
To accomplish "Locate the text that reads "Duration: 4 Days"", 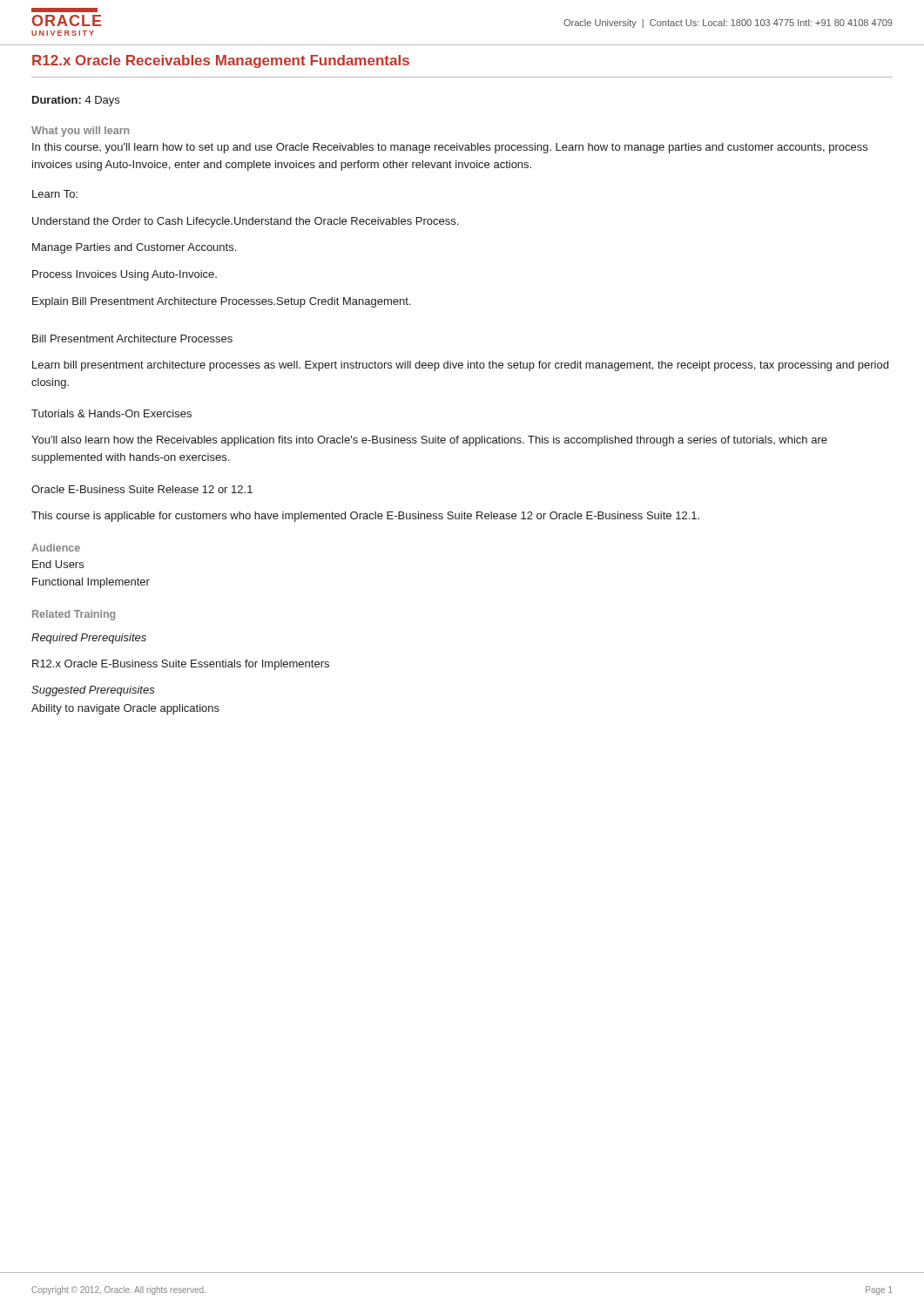I will pyautogui.click(x=76, y=100).
